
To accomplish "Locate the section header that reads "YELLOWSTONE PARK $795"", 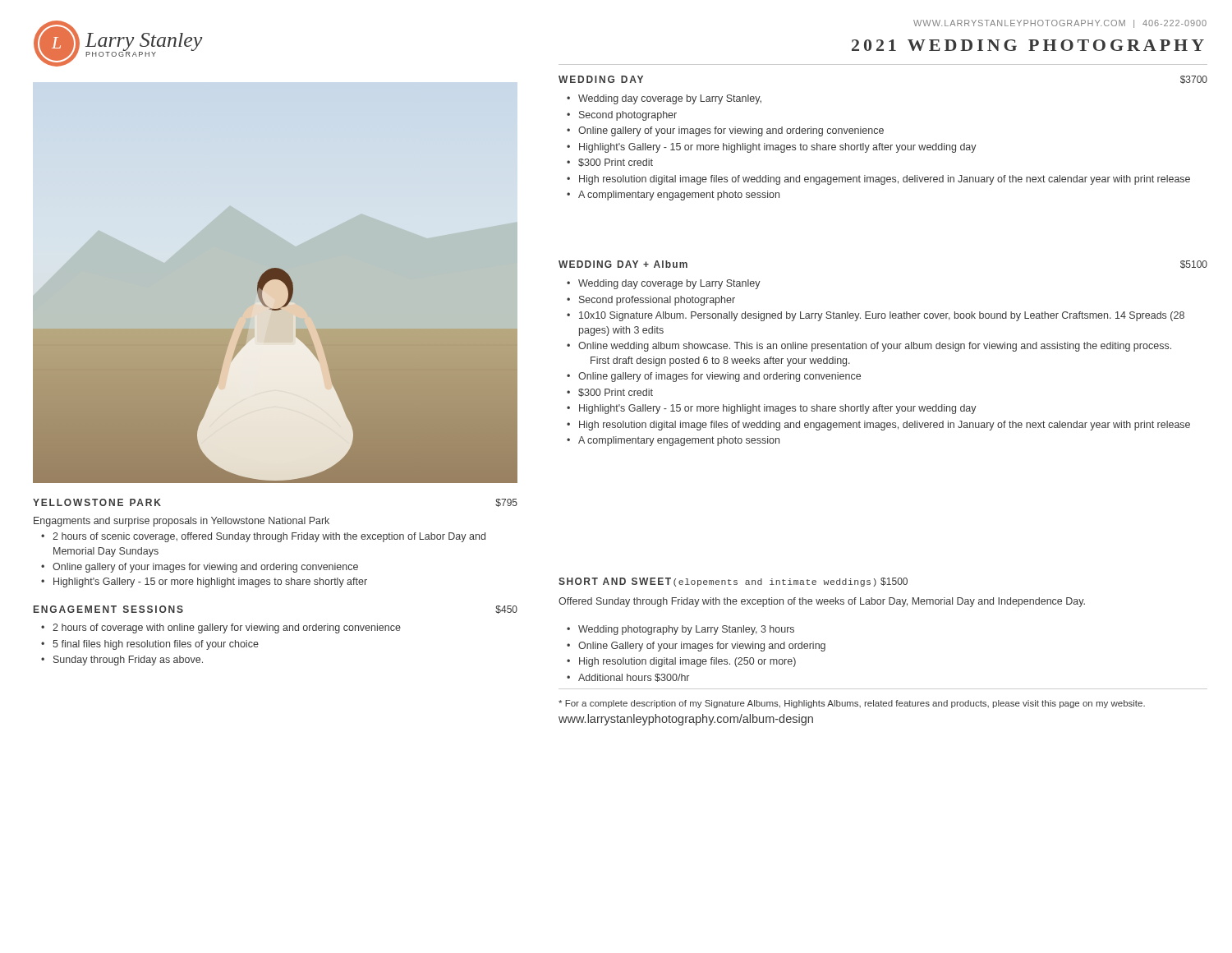I will tap(95, 502).
